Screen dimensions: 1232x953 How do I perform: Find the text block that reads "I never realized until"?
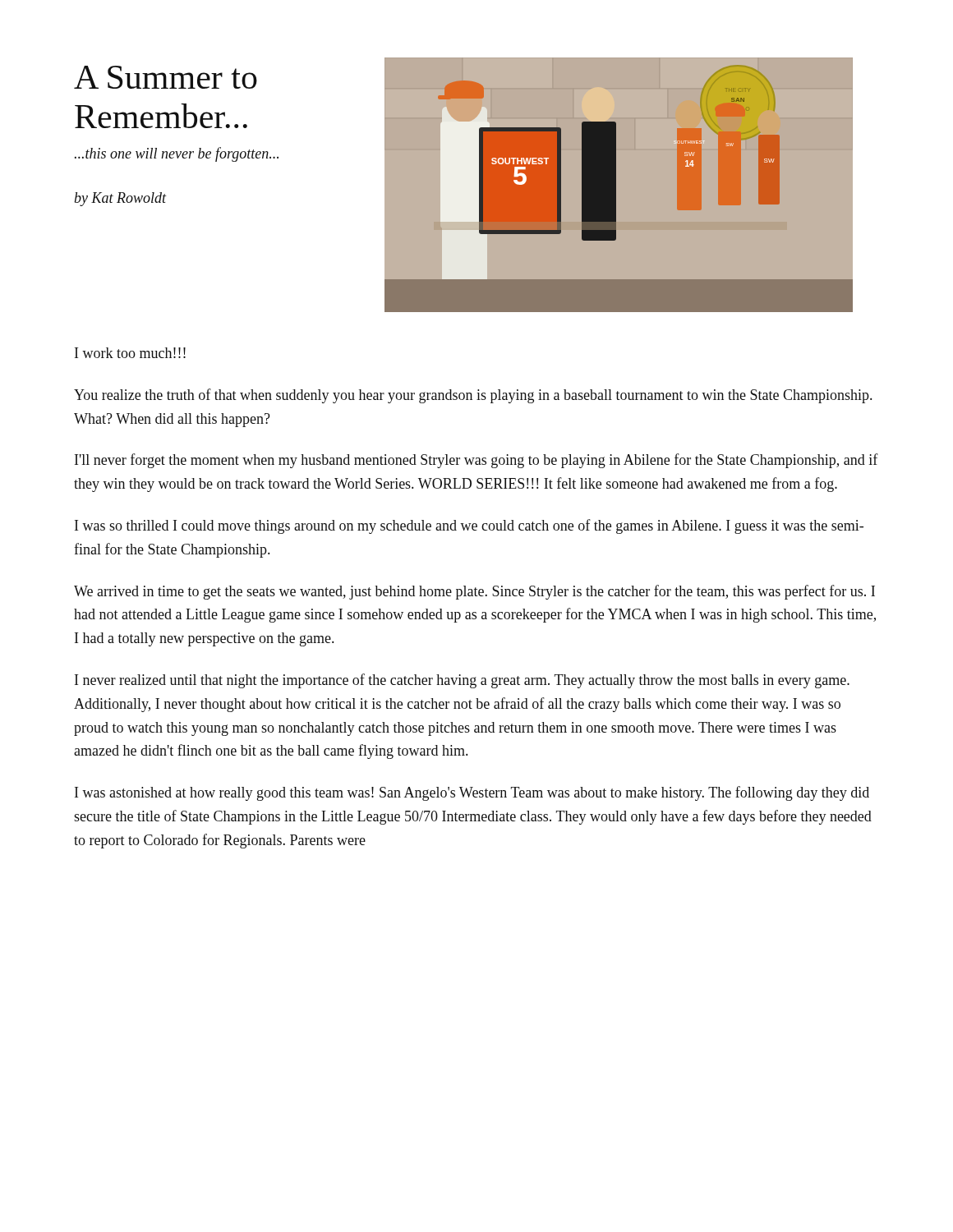(476, 716)
